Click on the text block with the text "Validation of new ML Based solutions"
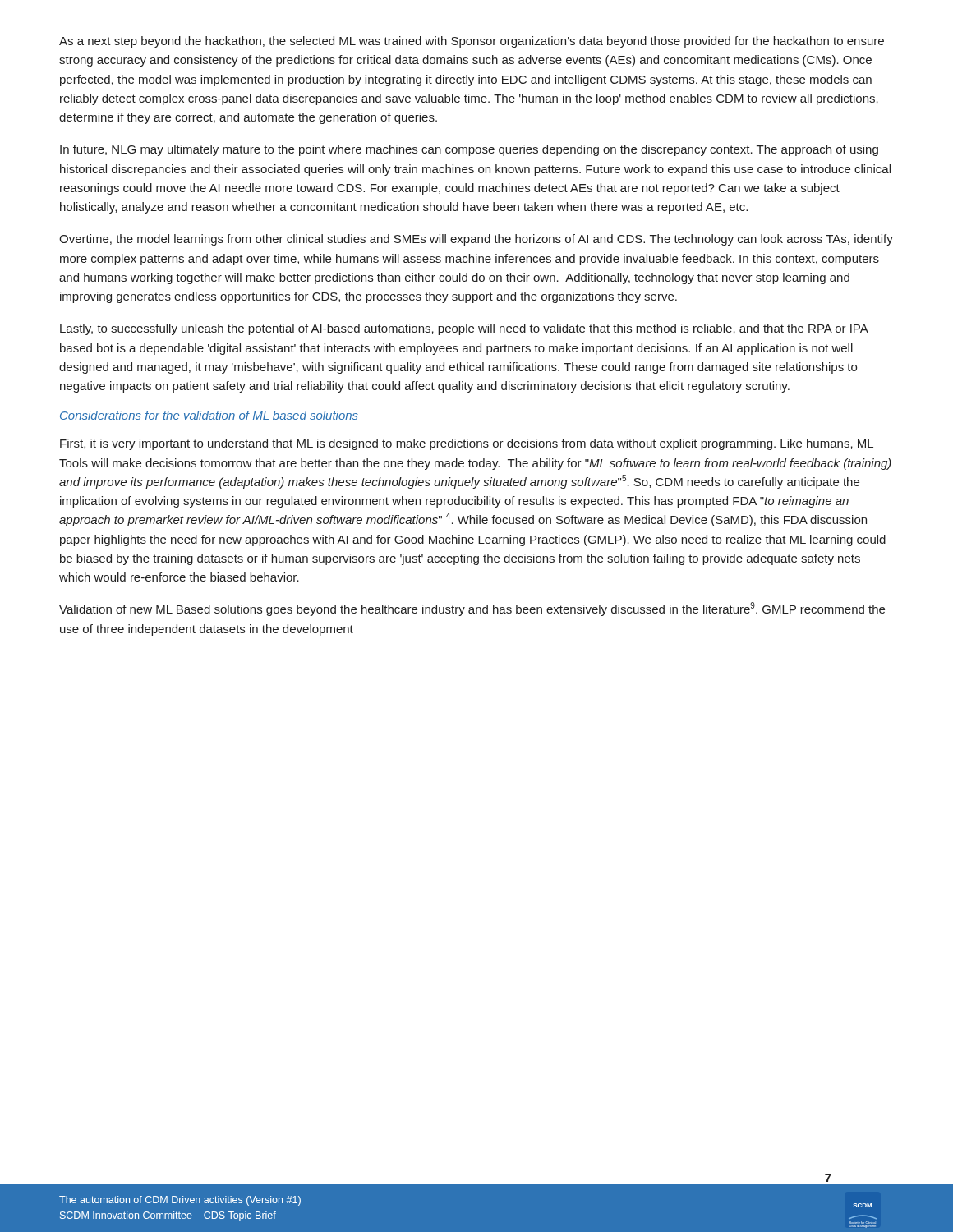 point(472,618)
